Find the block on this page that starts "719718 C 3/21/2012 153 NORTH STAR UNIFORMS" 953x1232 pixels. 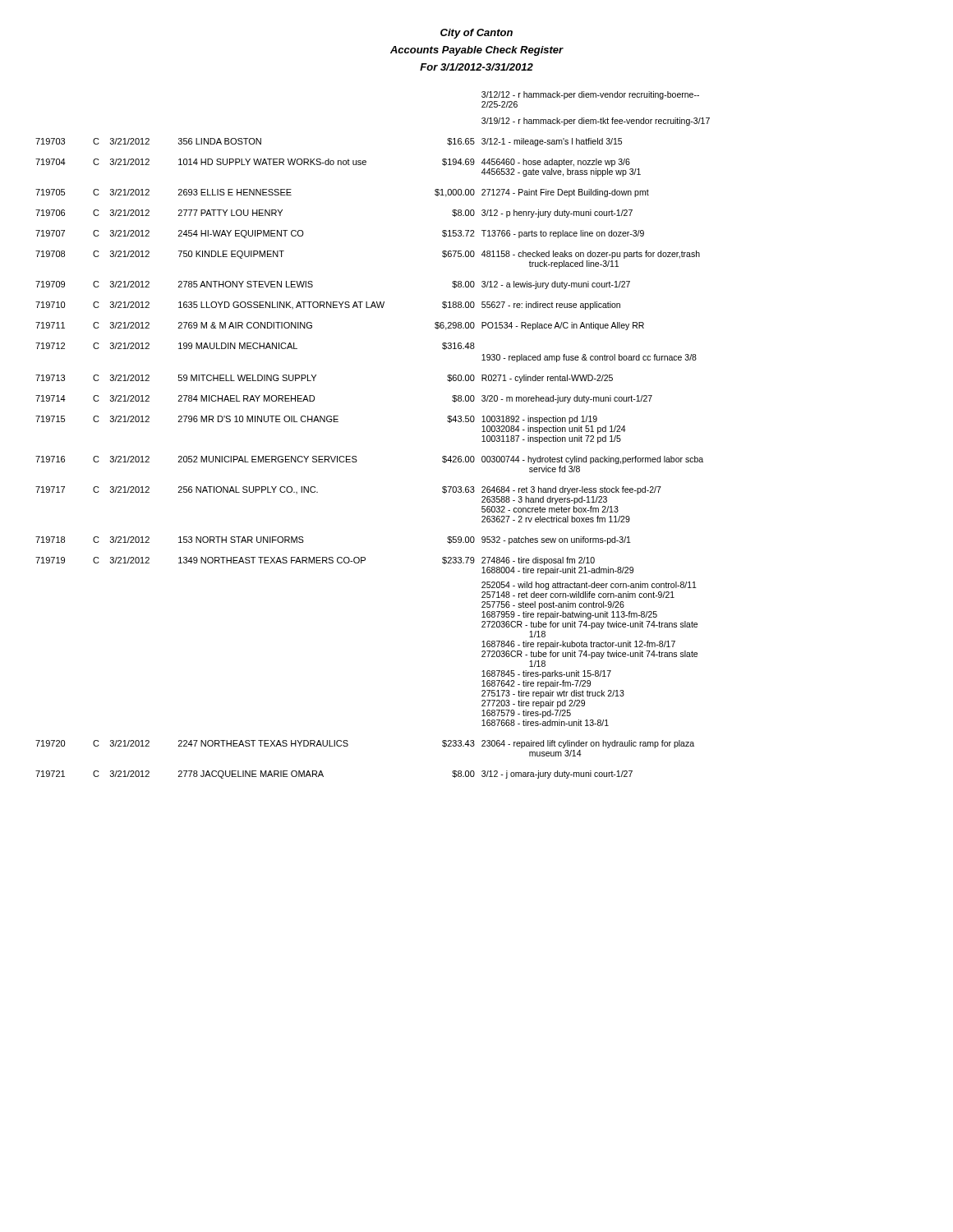(476, 538)
